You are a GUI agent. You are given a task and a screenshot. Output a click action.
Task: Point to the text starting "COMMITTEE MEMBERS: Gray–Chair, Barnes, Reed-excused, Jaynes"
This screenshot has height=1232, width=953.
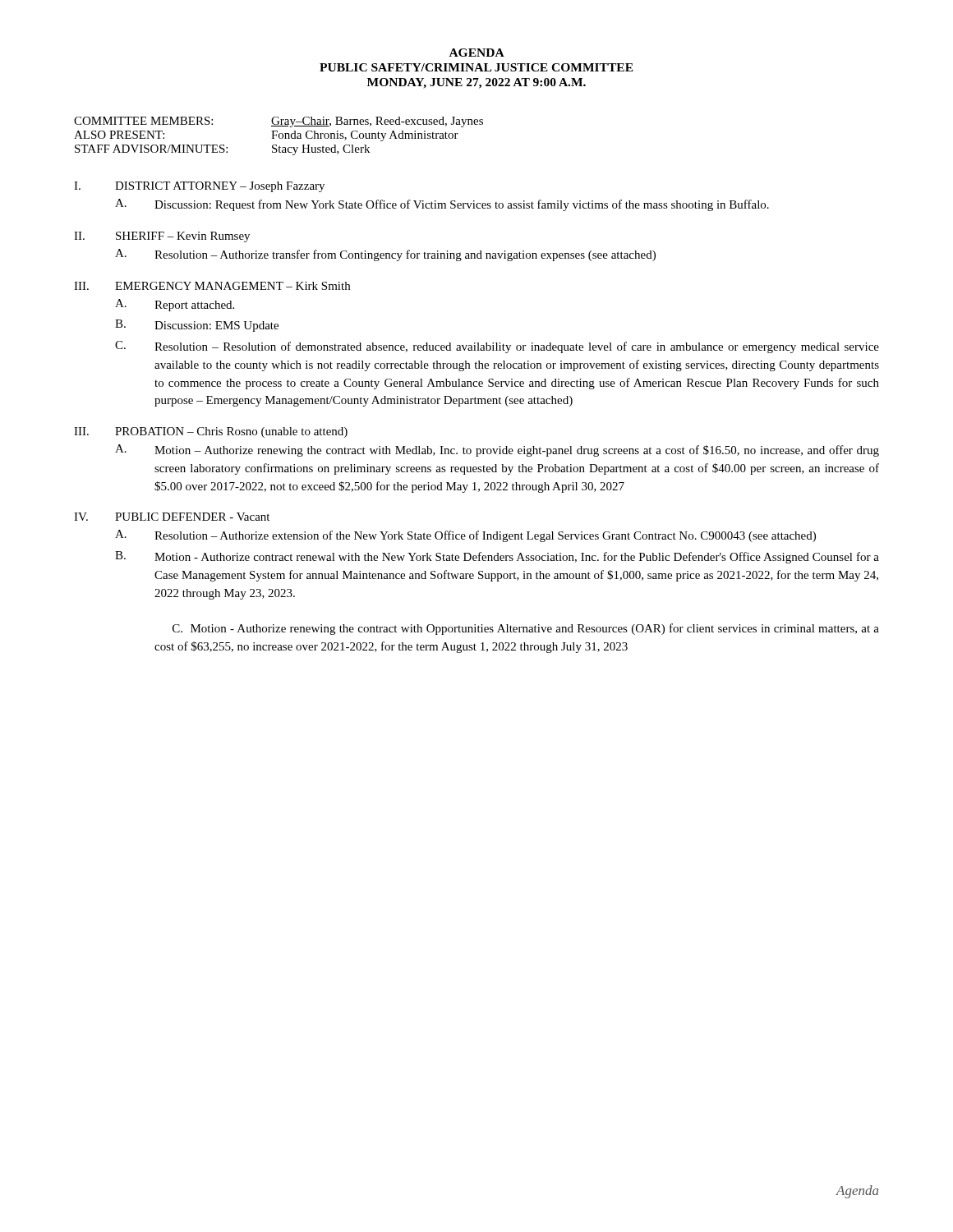tap(476, 135)
